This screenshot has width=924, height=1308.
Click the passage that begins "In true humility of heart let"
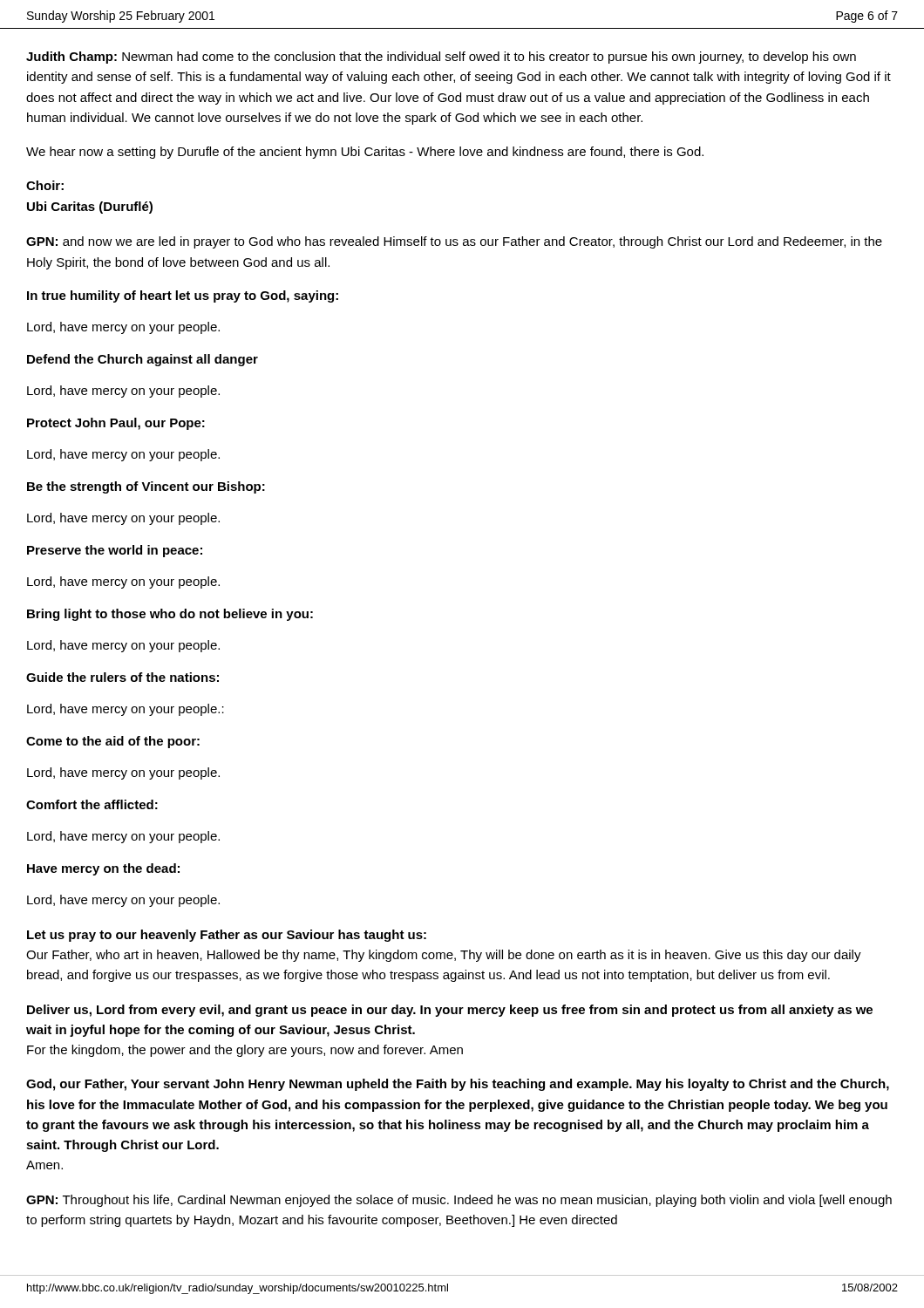click(183, 295)
